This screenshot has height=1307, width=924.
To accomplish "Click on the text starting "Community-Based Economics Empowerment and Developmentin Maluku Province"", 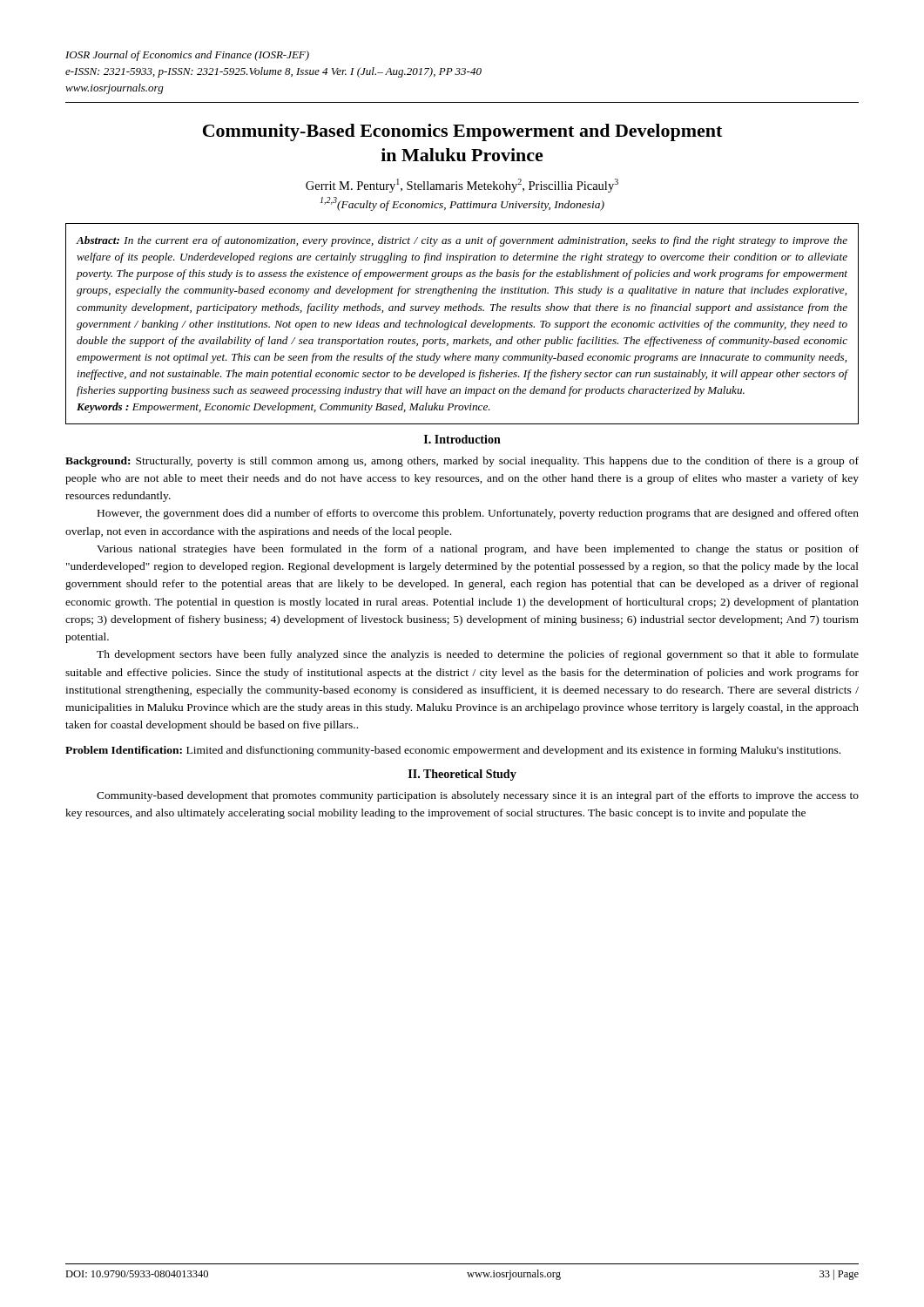I will 462,143.
